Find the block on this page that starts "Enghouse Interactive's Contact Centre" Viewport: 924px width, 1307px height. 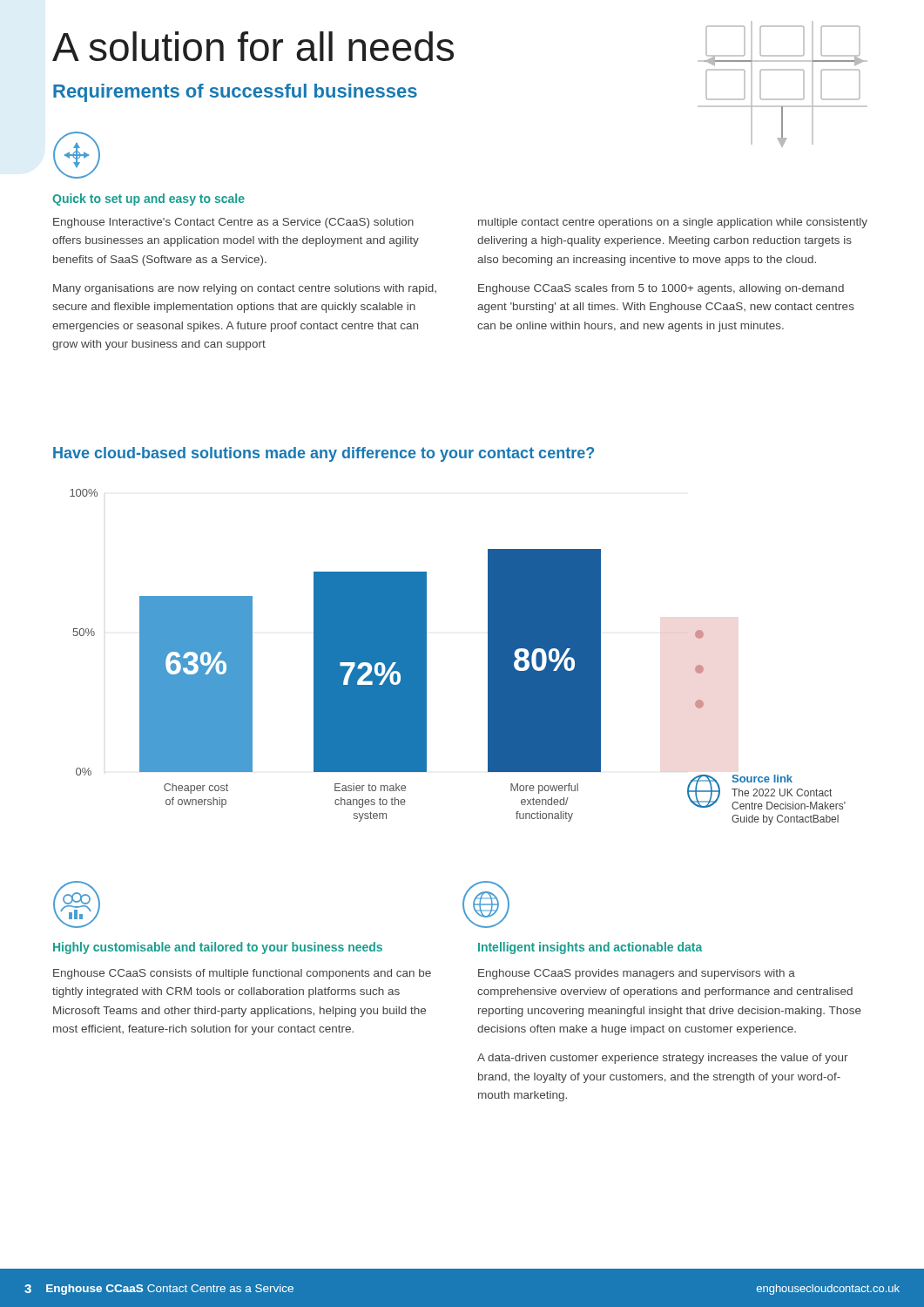(x=235, y=240)
